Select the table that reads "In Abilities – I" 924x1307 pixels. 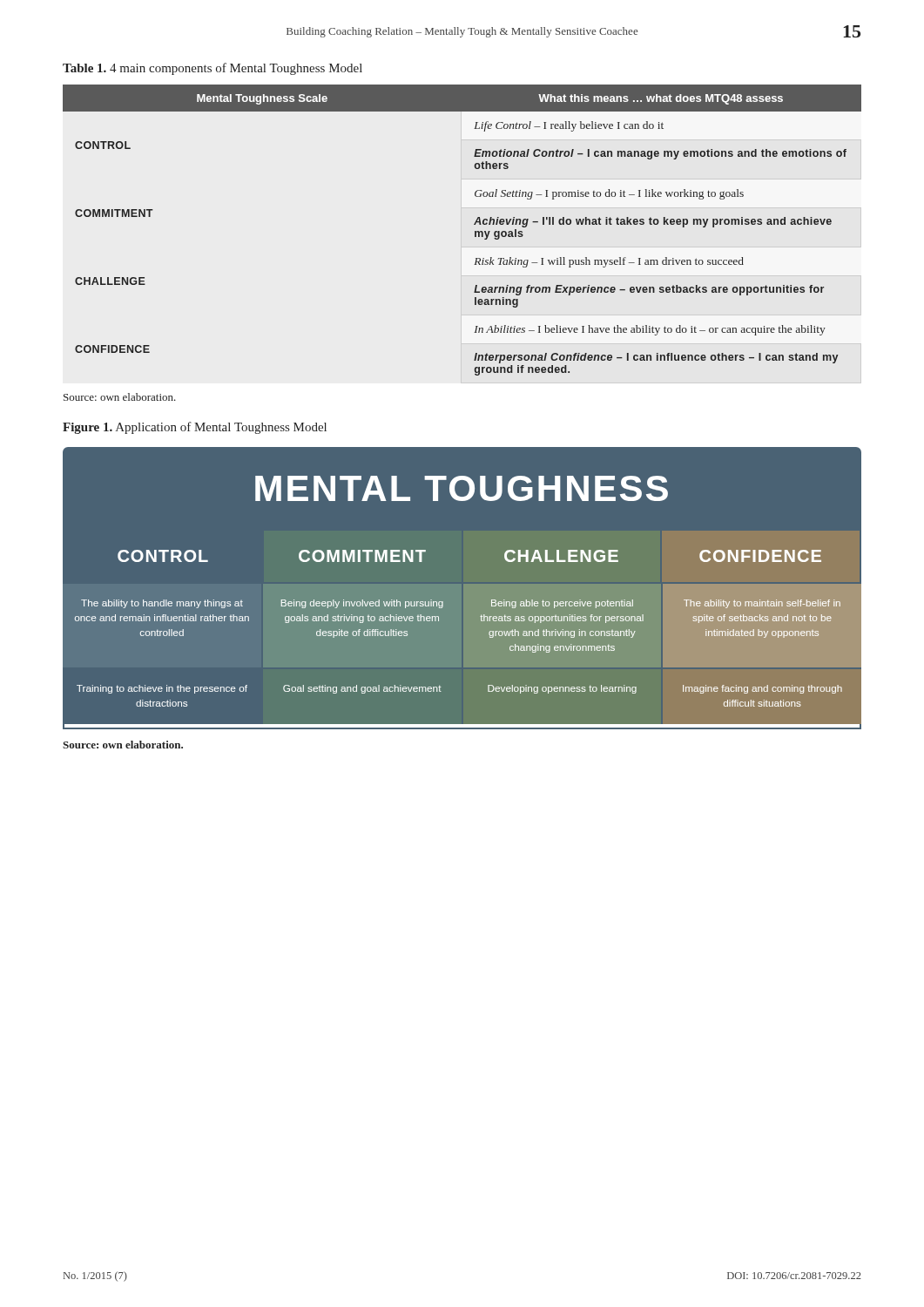point(462,234)
